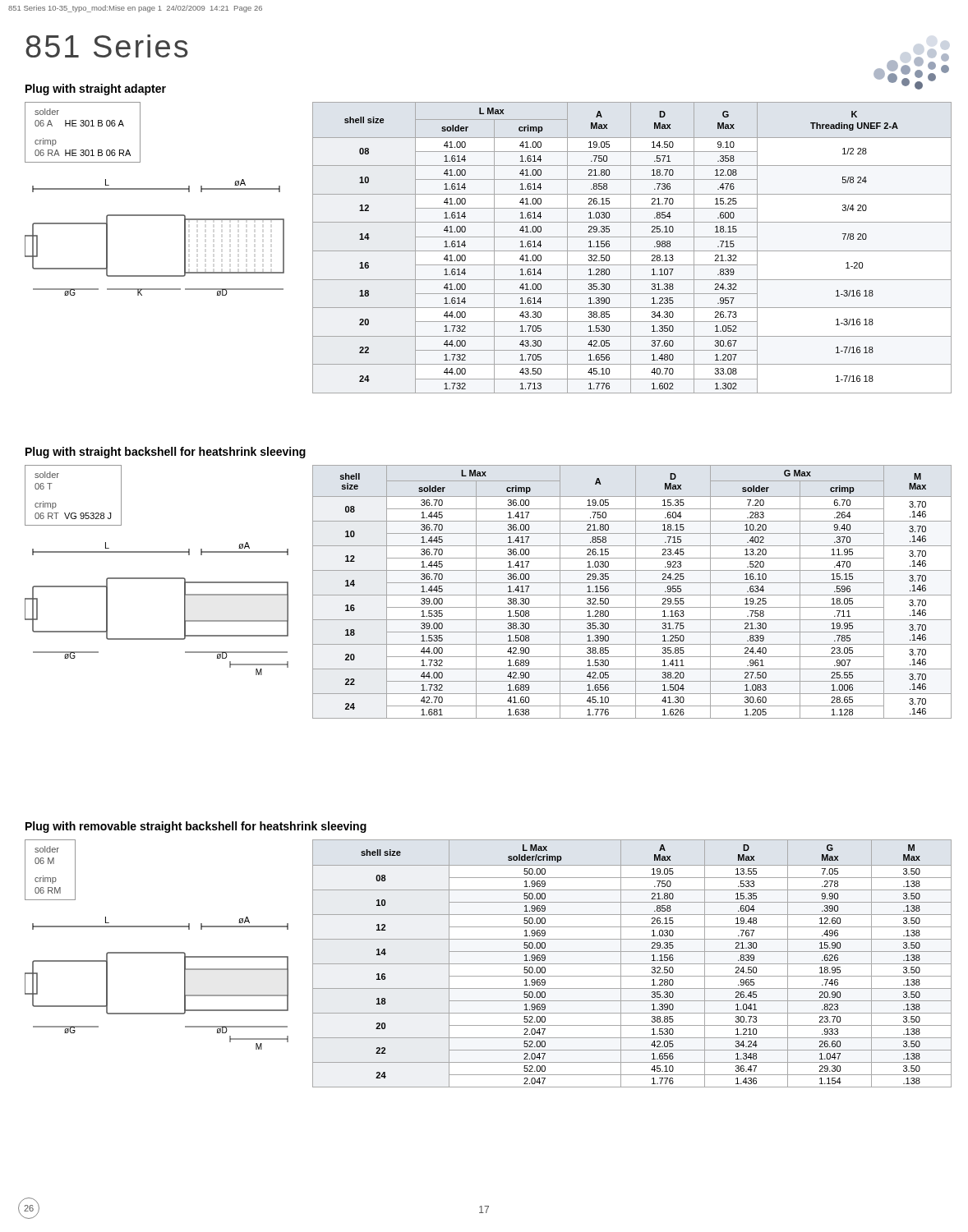
Task: Where does it say "851 Series"?
Action: (x=108, y=47)
